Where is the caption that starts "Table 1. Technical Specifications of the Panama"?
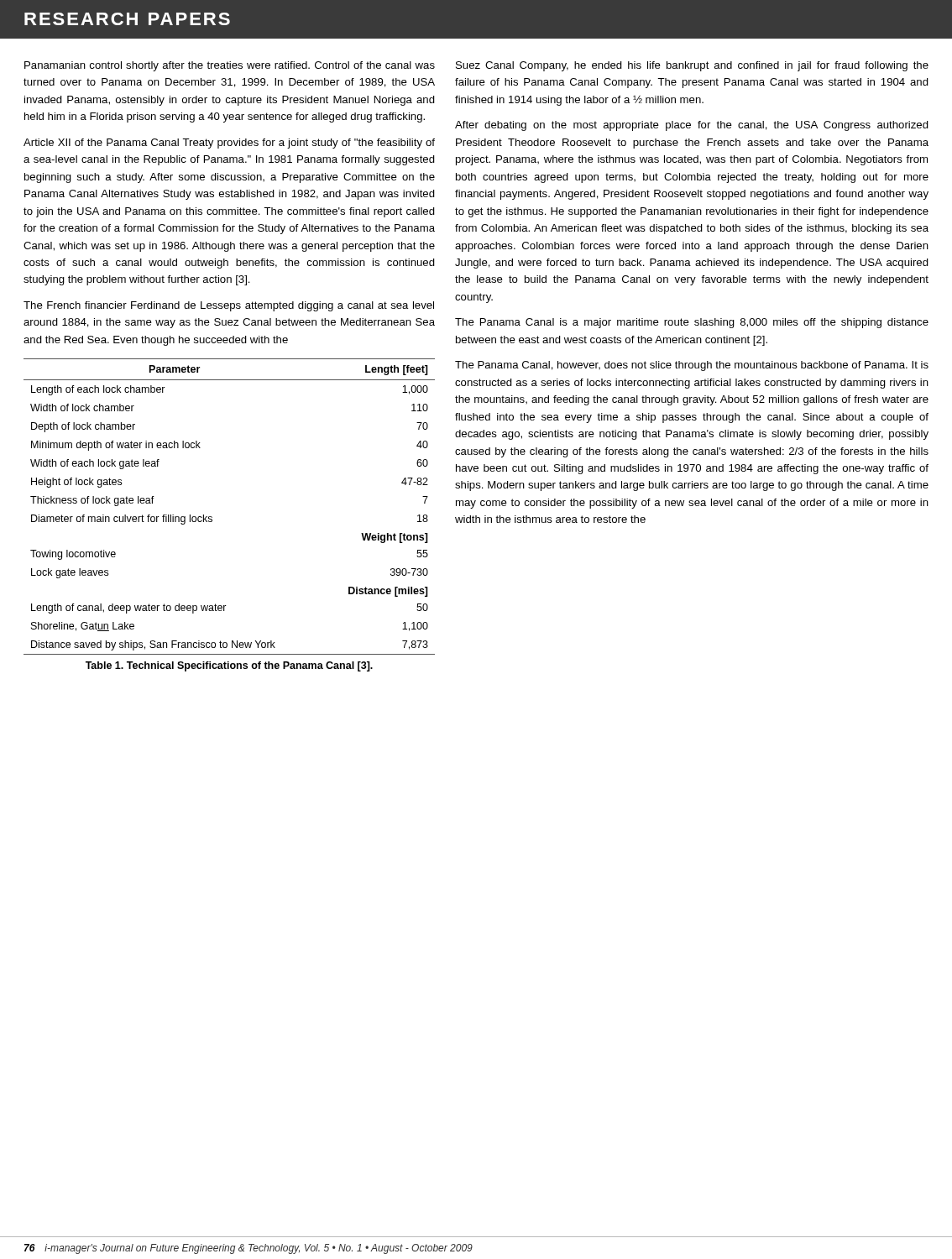Viewport: 952px width, 1259px height. [229, 666]
